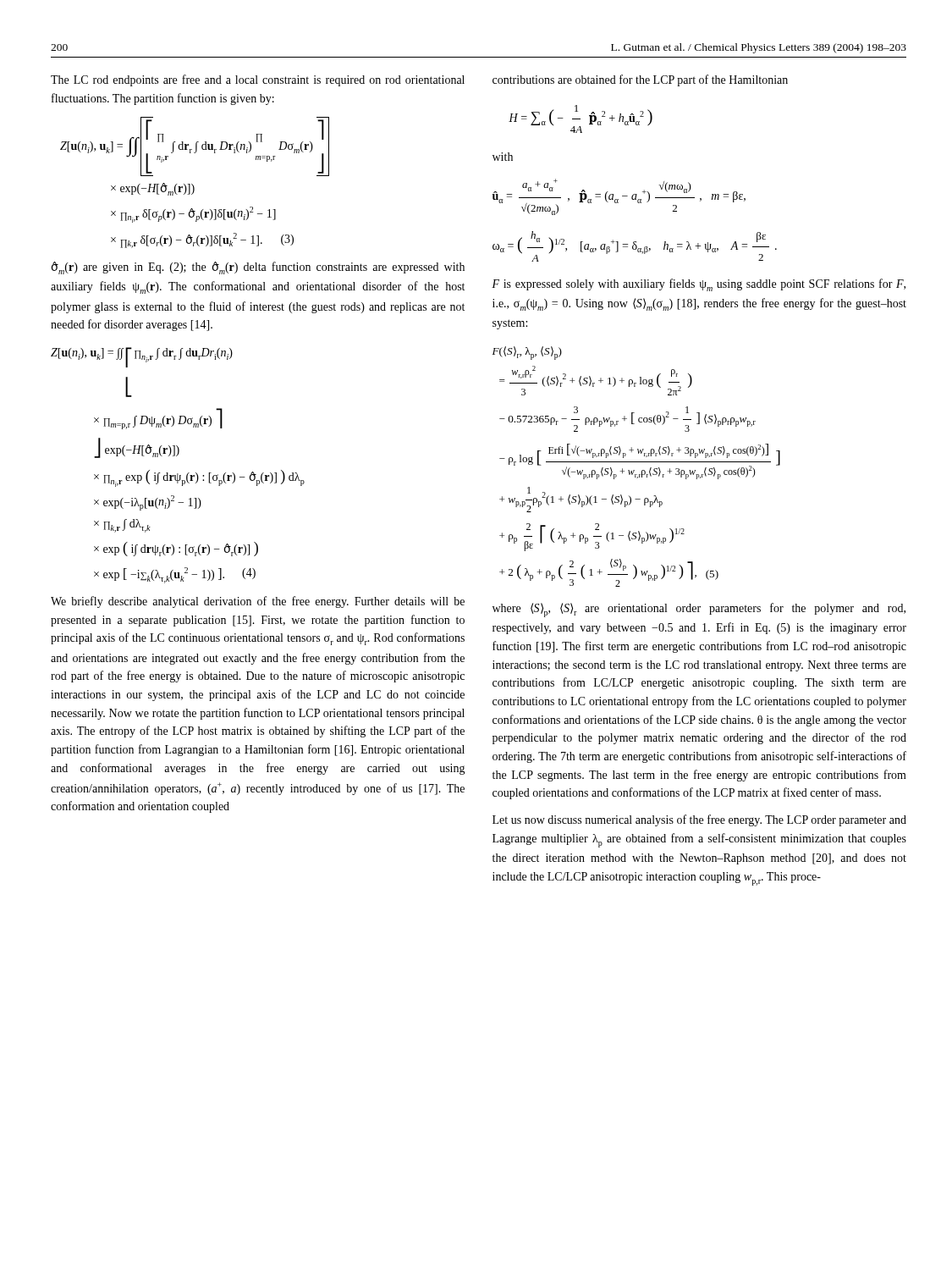
Task: Click on the element starting "F is expressed solely"
Action: 699,304
